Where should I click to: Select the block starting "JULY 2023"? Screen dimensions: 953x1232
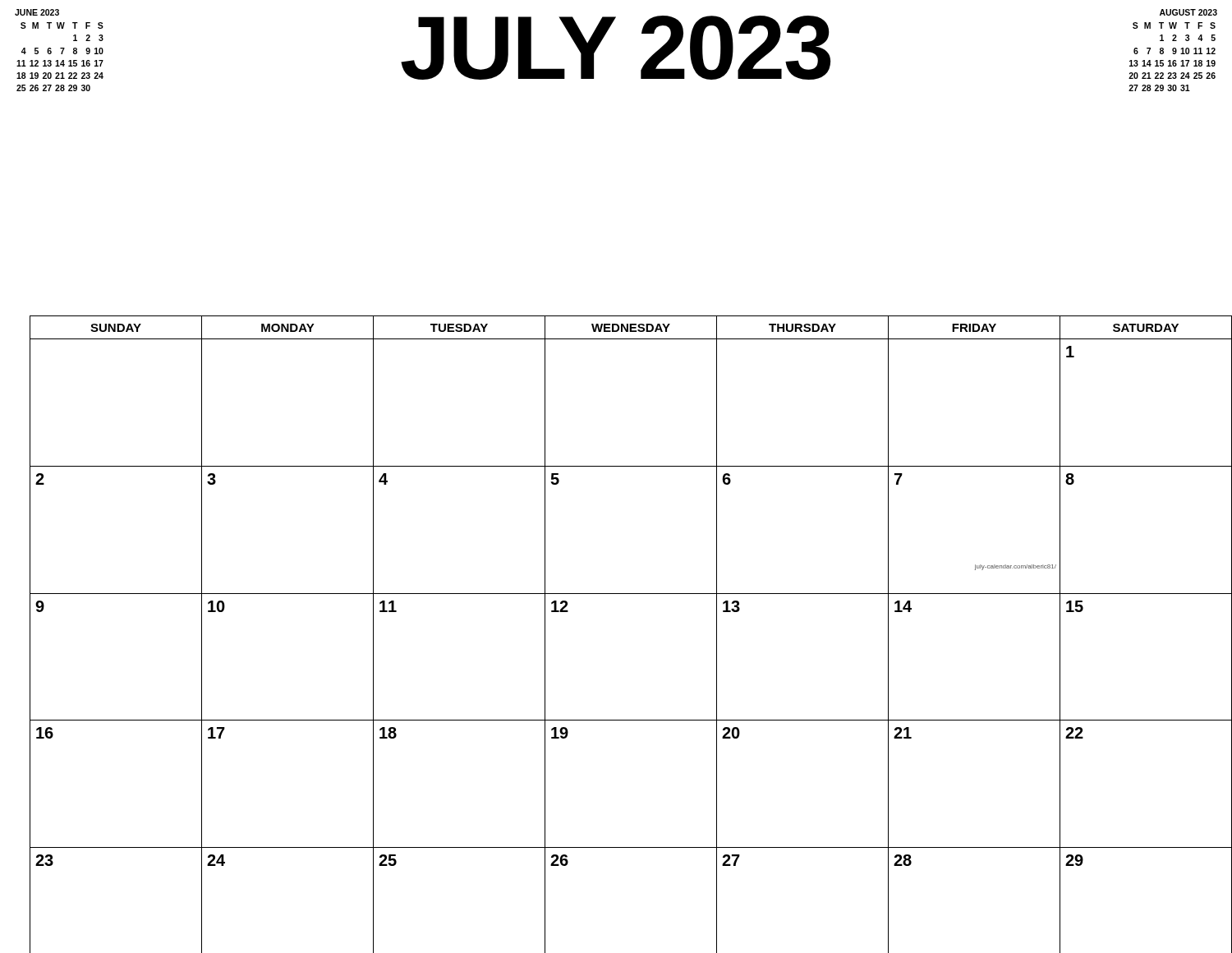(x=616, y=48)
